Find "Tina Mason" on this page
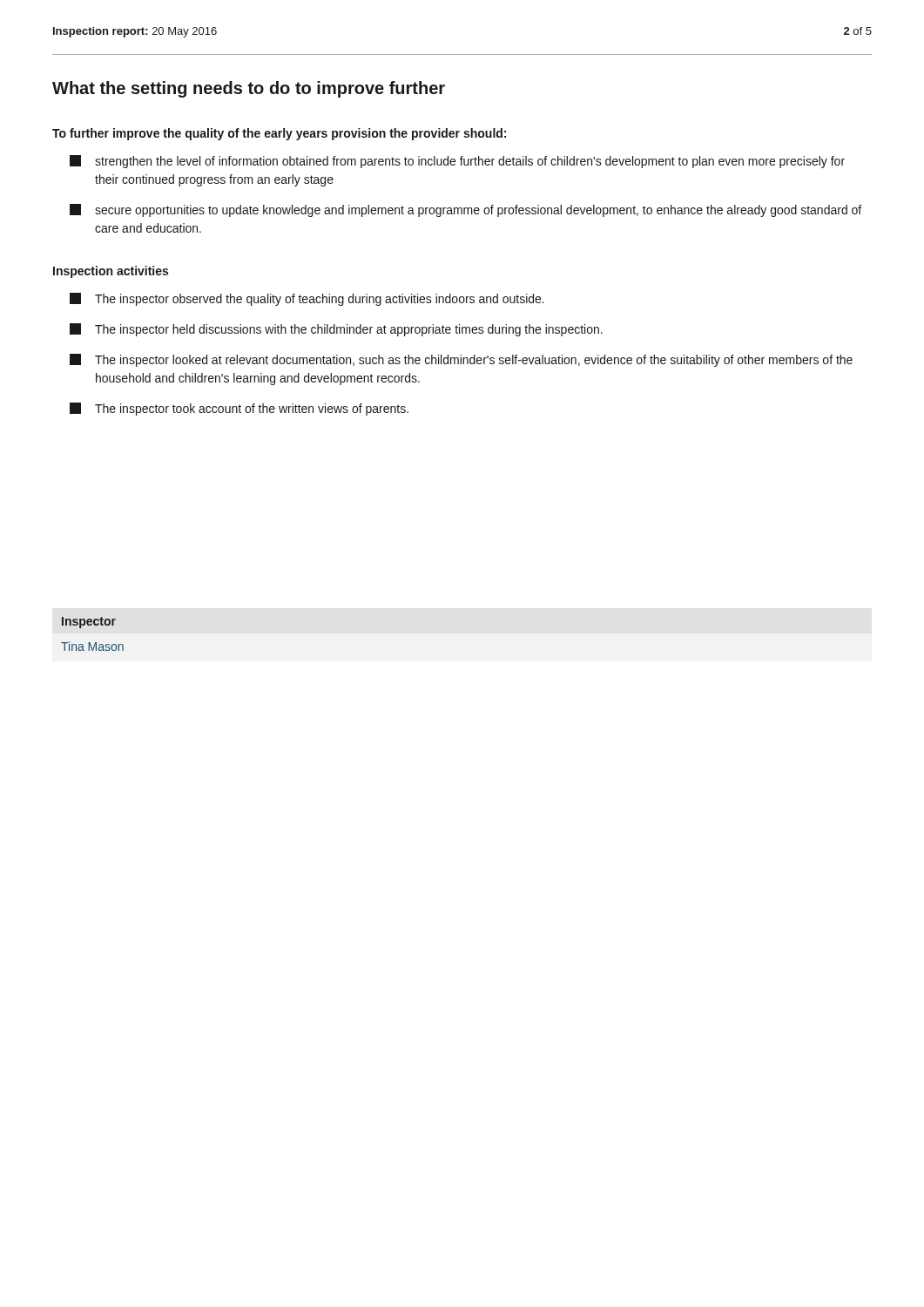The height and width of the screenshot is (1307, 924). click(x=93, y=647)
